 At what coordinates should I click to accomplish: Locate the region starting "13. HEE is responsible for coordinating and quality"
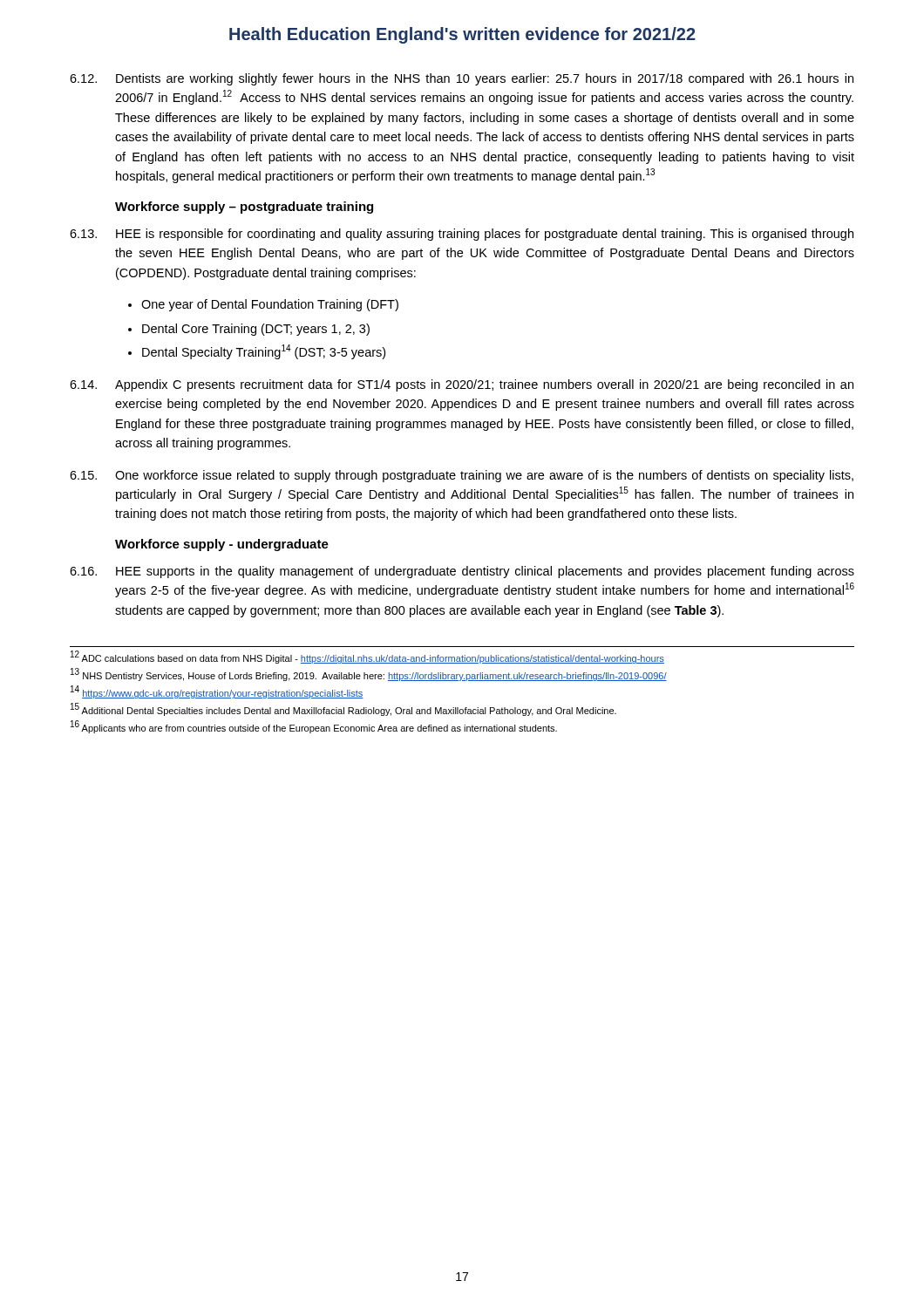(462, 253)
